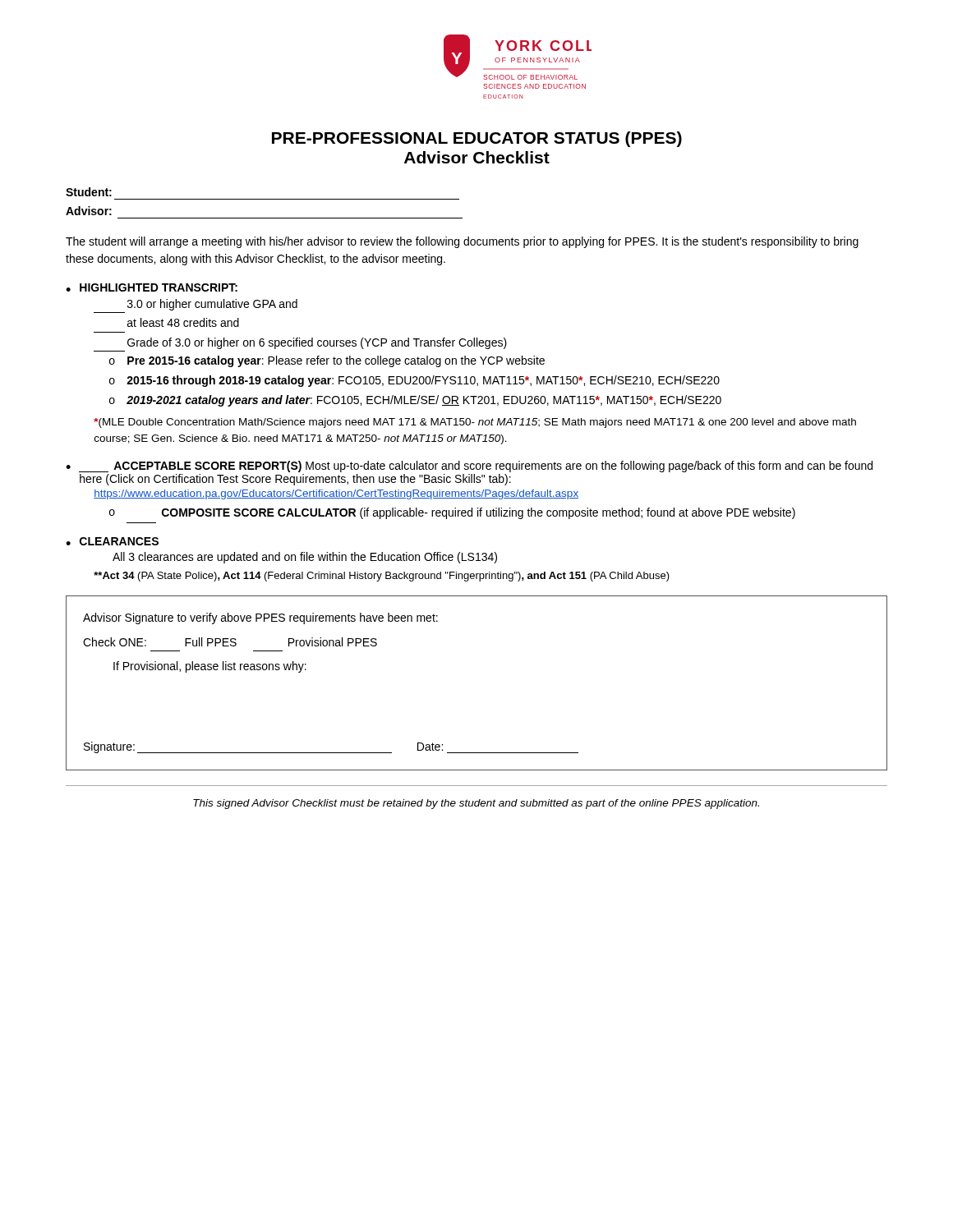
Task: Locate a caption
Action: coord(476,803)
